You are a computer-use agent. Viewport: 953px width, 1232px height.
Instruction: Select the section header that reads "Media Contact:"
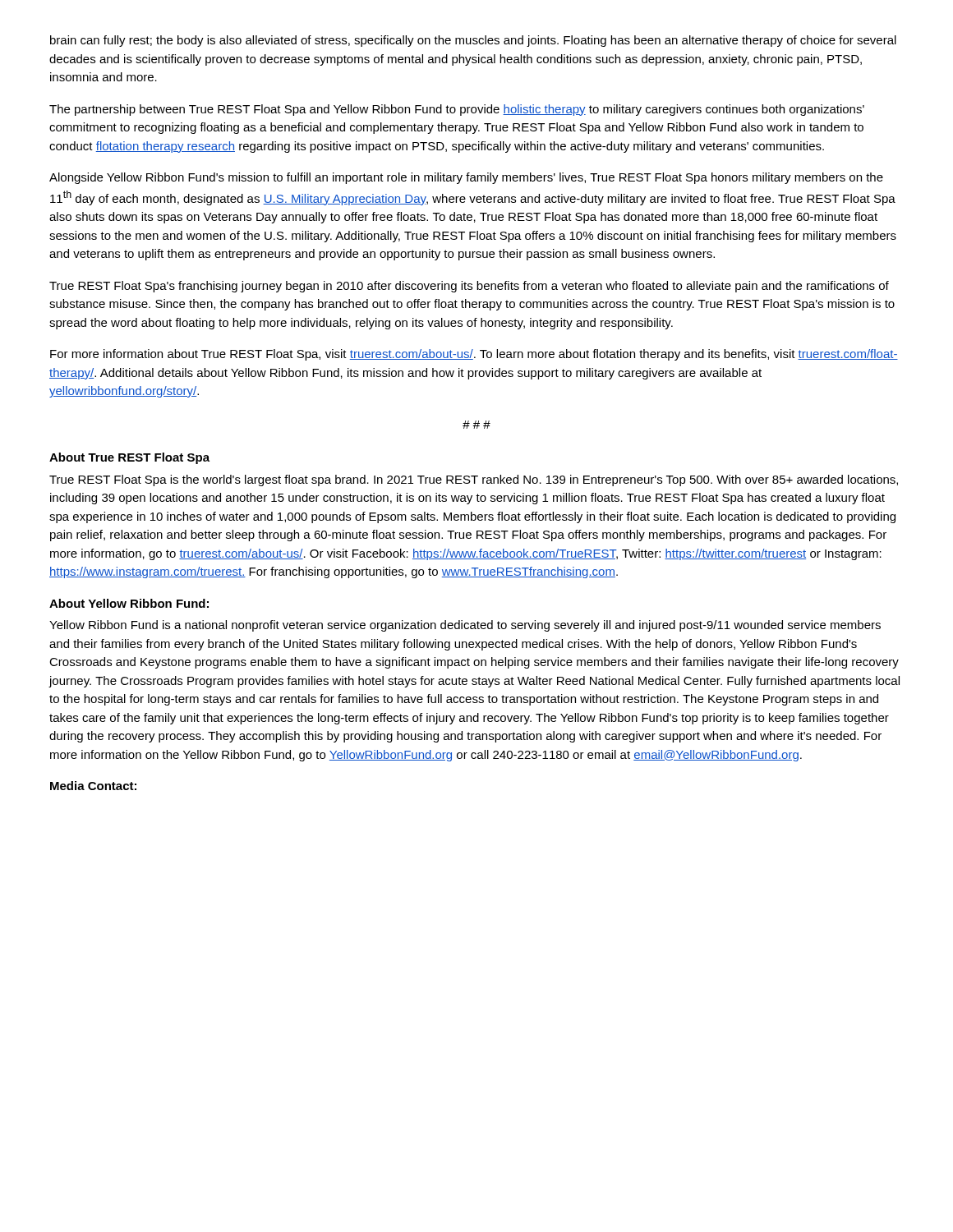pos(93,786)
